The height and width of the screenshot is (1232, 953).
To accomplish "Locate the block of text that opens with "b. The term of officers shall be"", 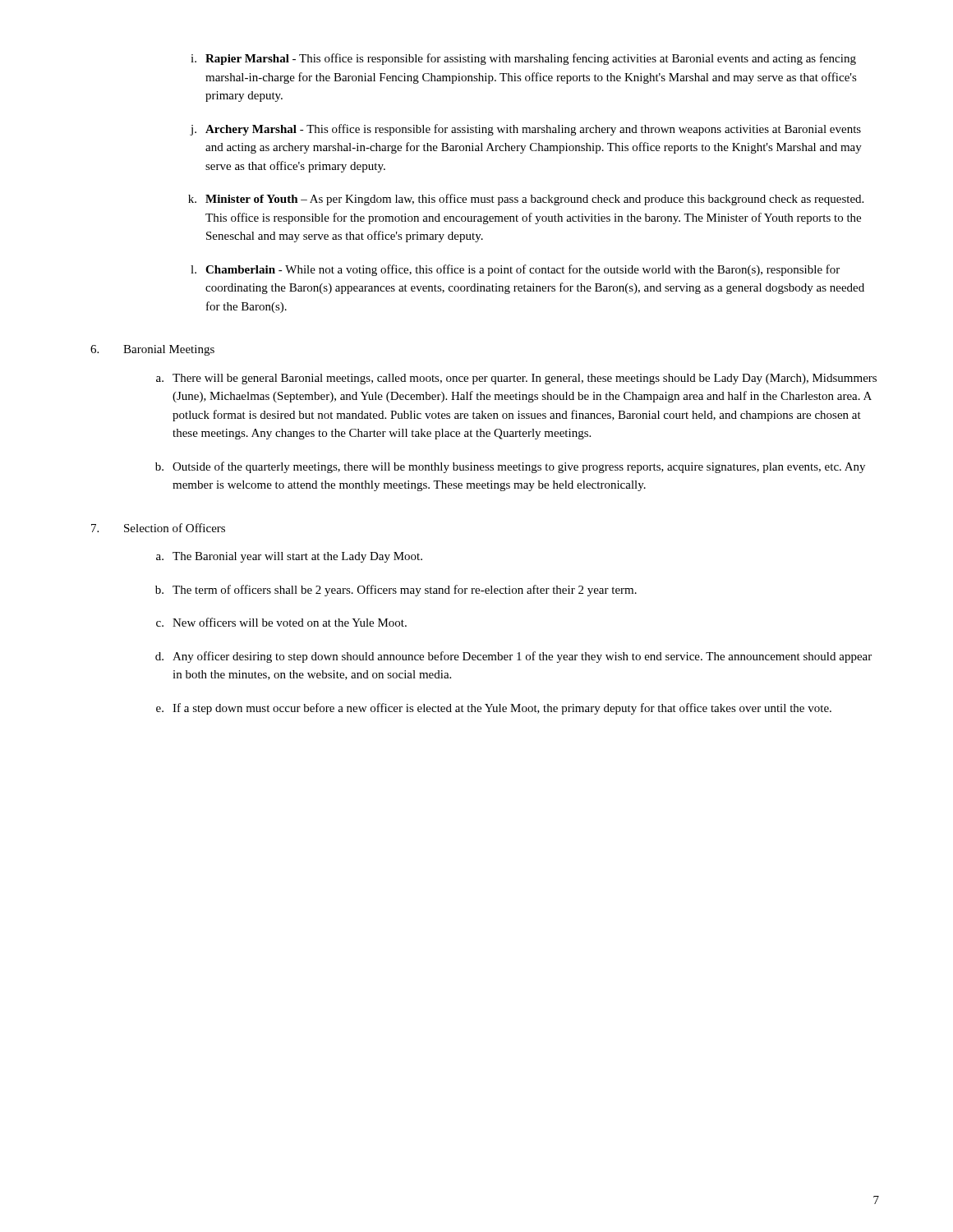I will tap(509, 590).
